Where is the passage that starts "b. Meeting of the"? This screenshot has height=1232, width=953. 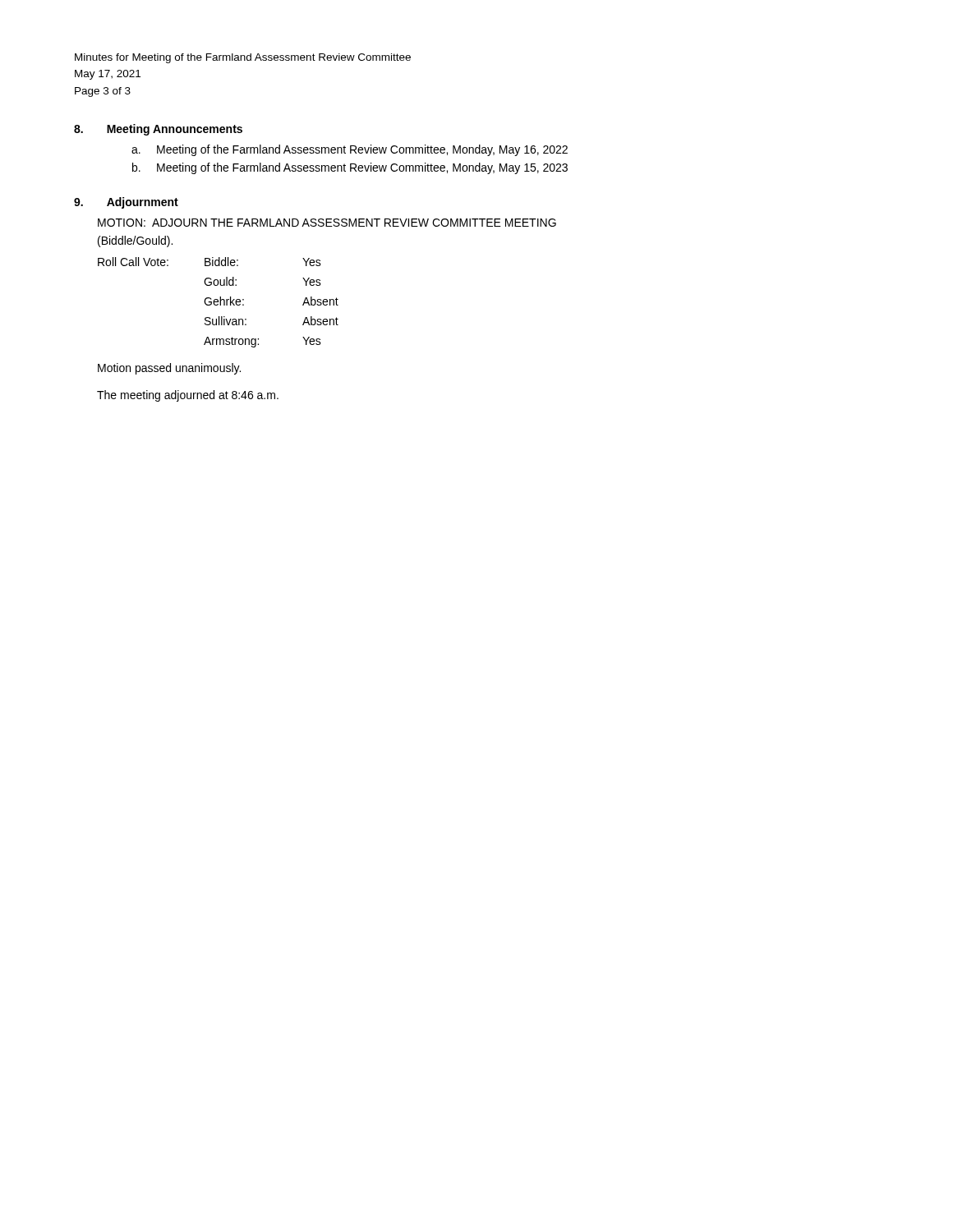tap(350, 168)
